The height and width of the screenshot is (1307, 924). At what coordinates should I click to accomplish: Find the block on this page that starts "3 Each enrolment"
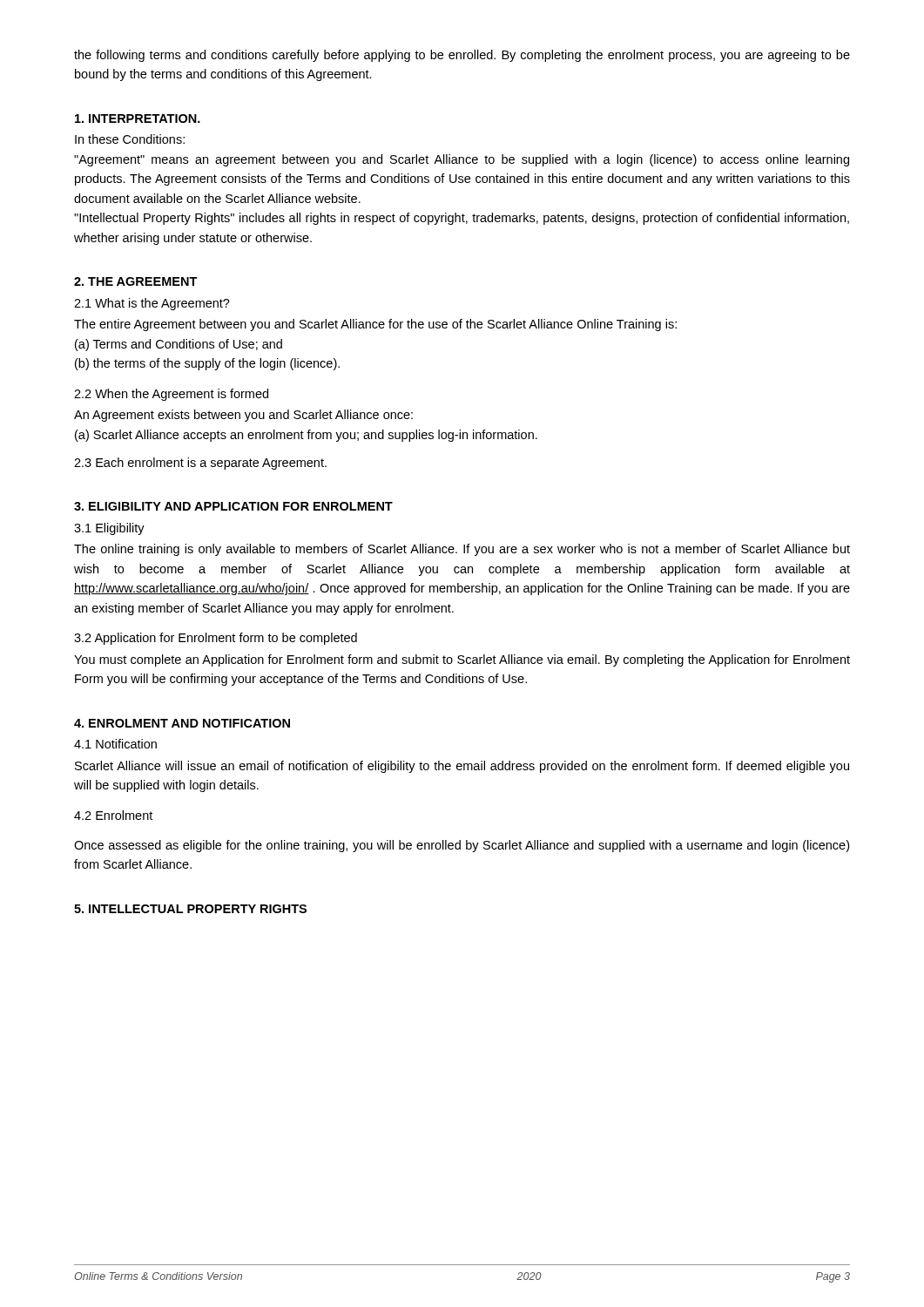tap(201, 463)
